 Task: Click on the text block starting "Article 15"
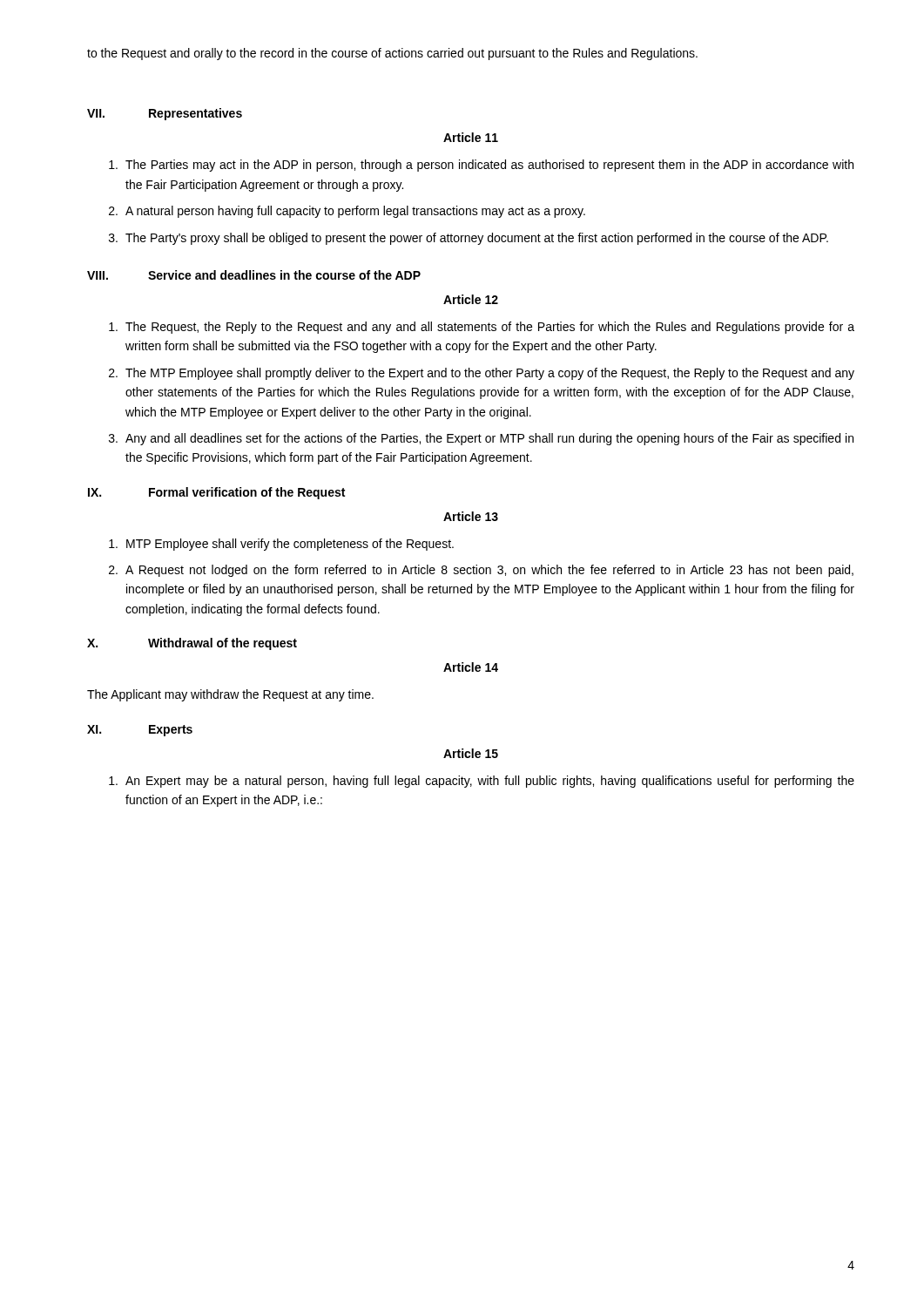click(x=471, y=753)
